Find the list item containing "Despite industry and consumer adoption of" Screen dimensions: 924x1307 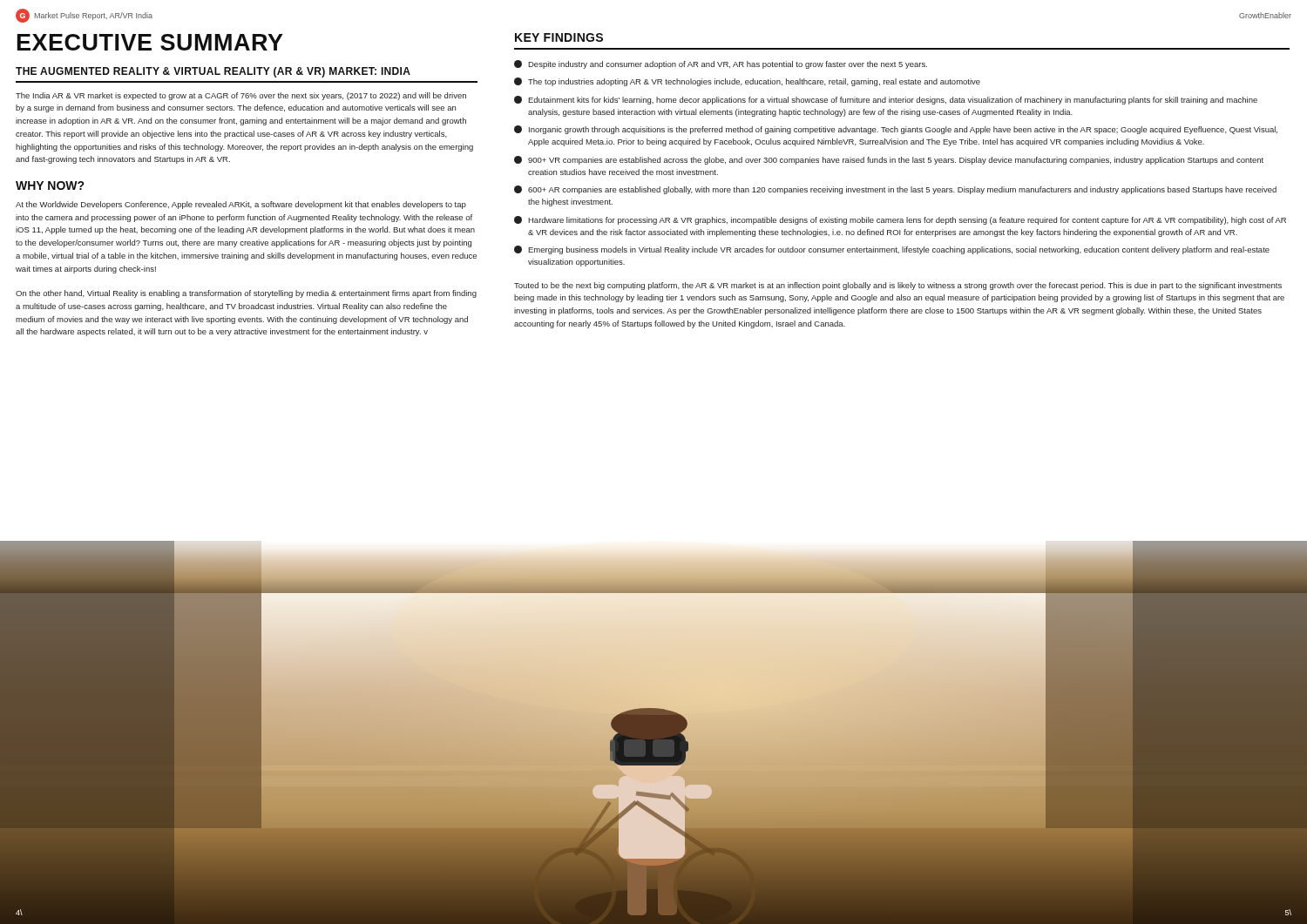[x=902, y=65]
